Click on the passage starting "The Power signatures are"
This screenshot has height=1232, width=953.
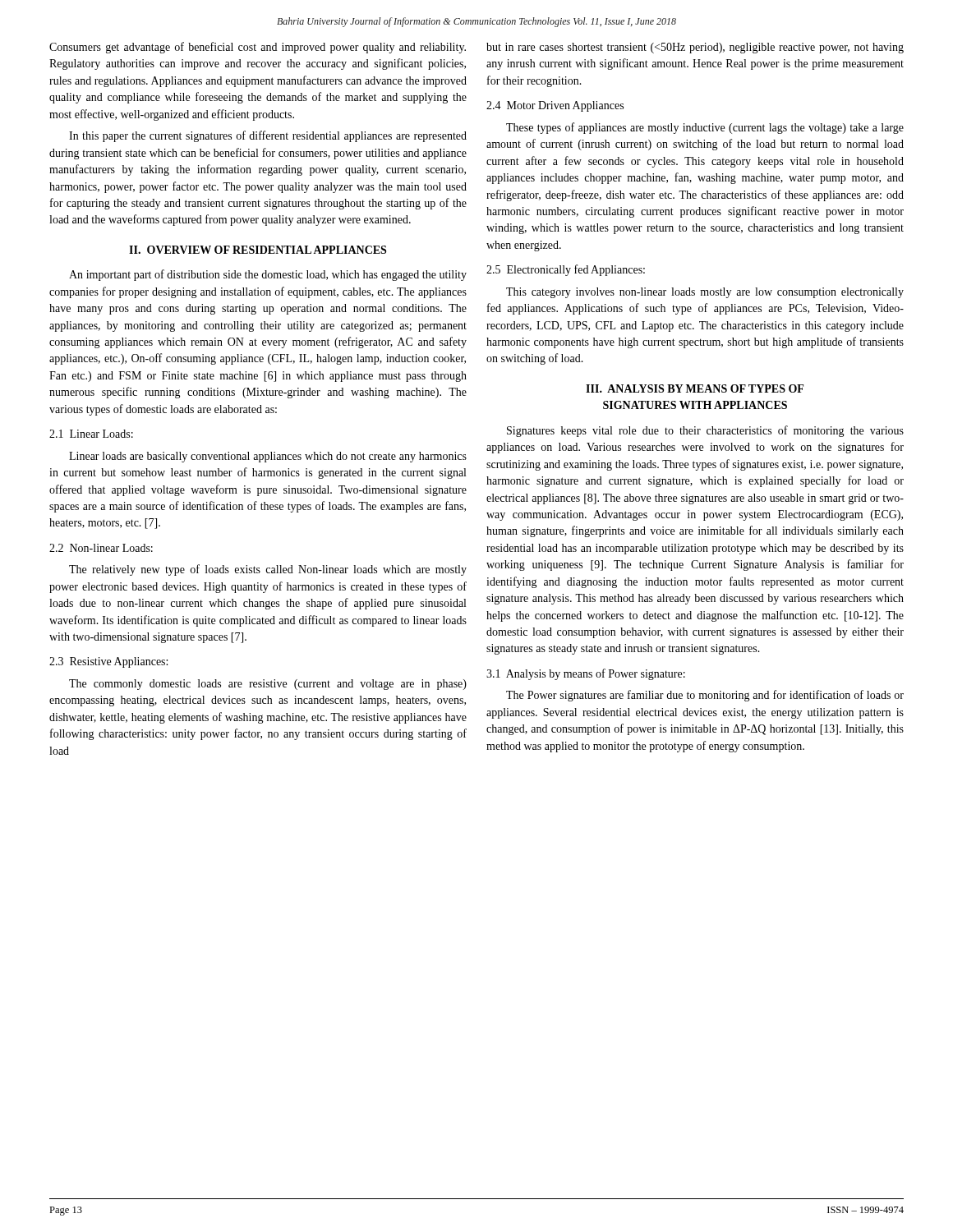tap(695, 721)
